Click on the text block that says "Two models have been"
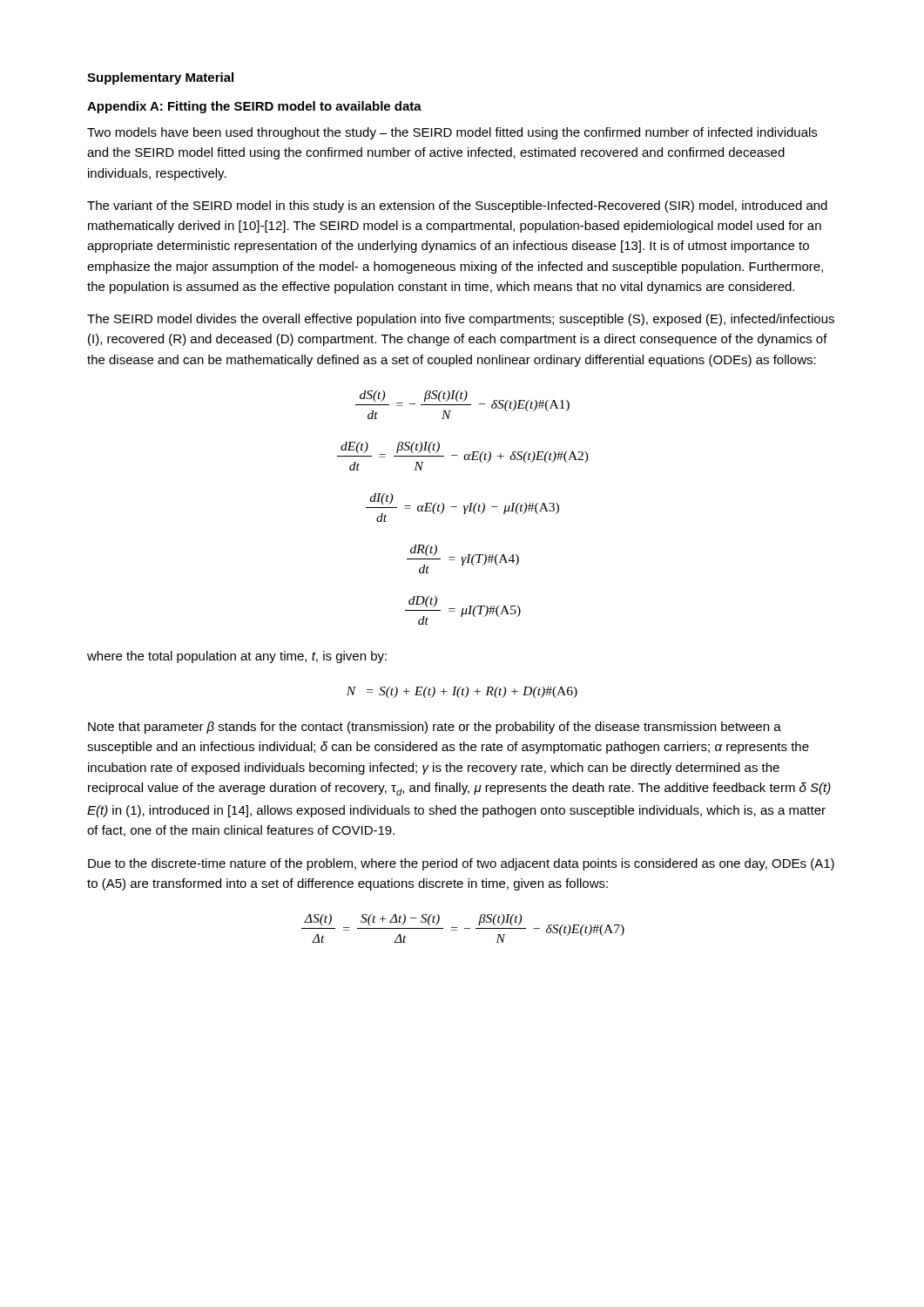 click(452, 152)
